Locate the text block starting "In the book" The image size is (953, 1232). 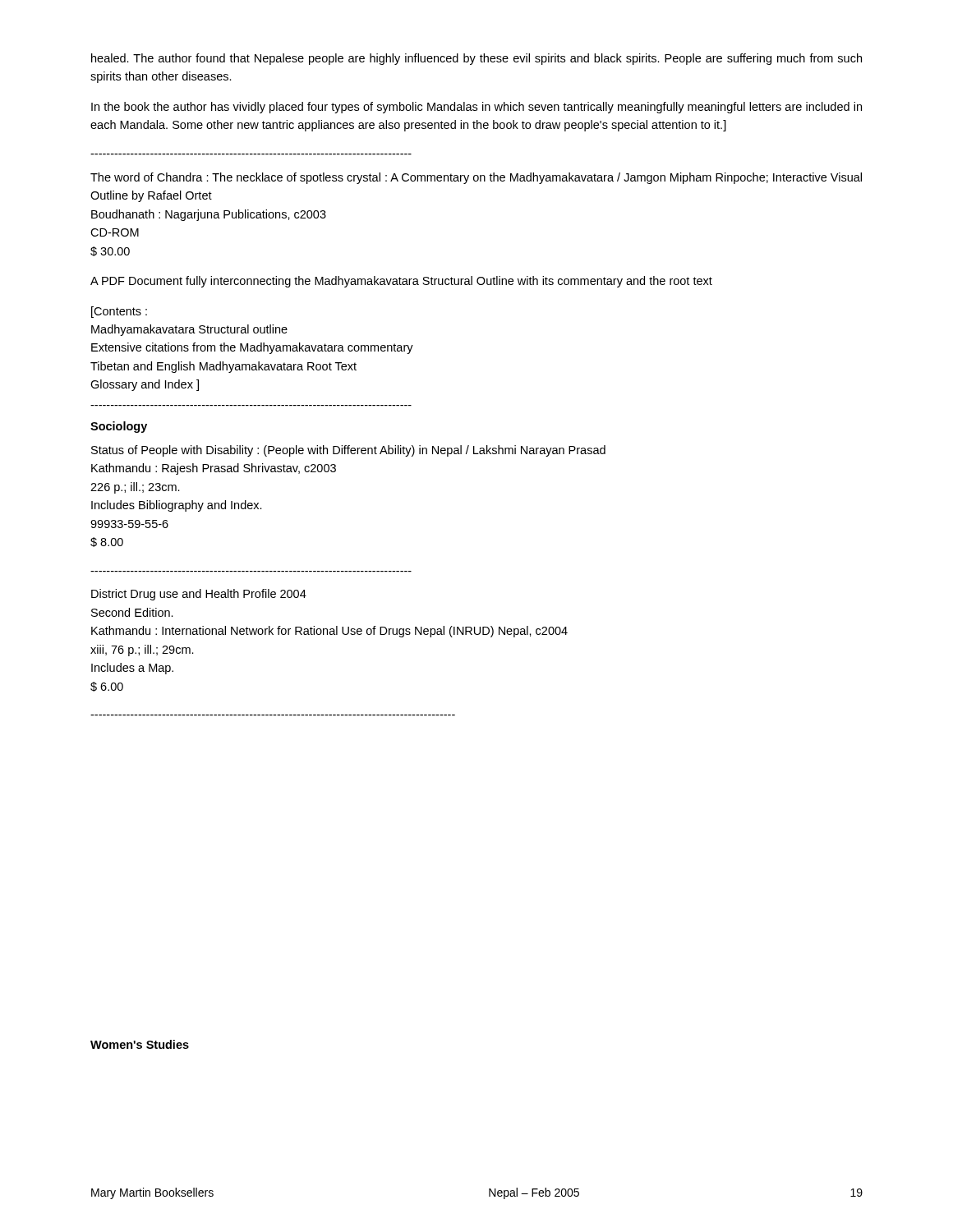click(x=476, y=116)
